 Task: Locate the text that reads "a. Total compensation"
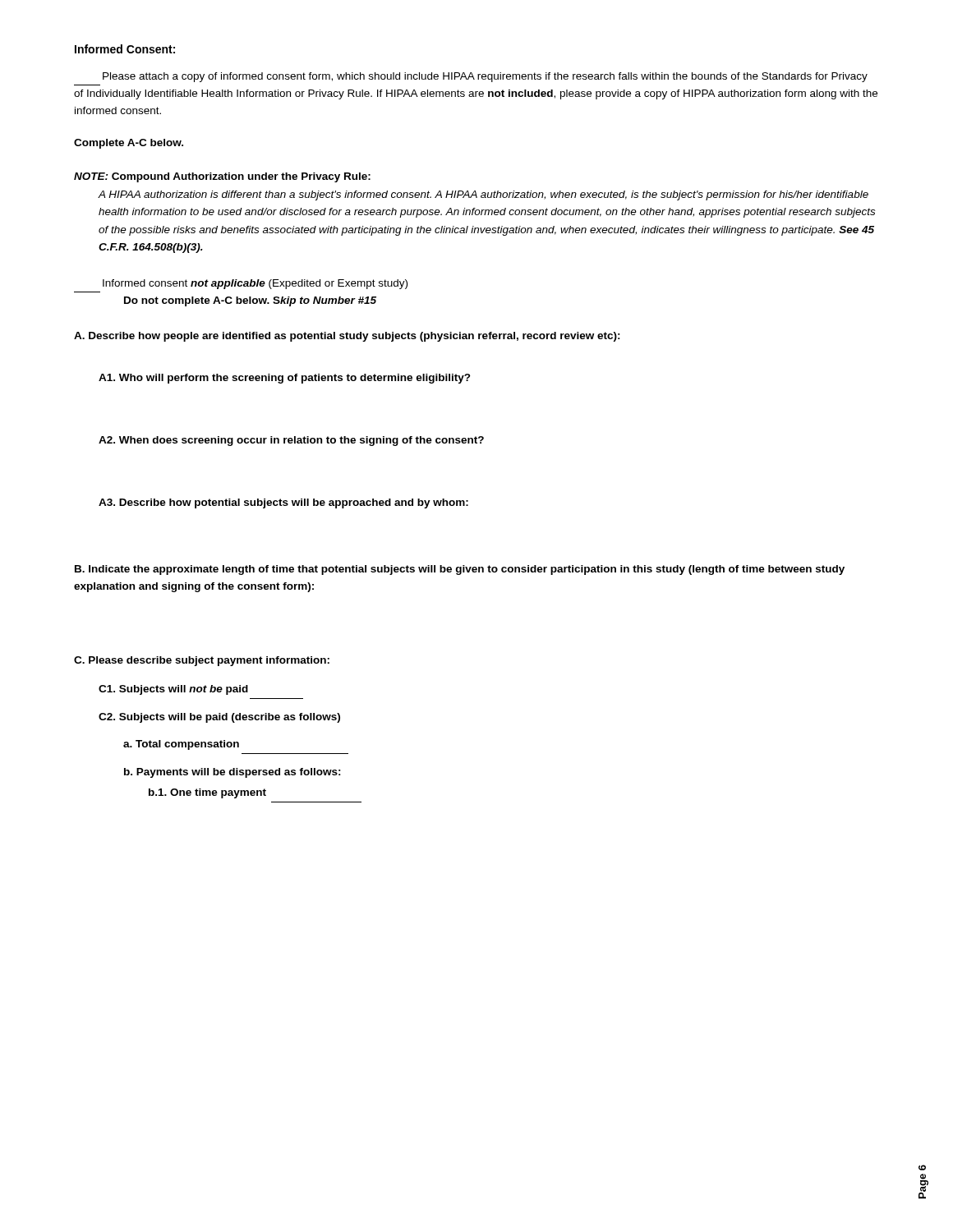pyautogui.click(x=236, y=745)
